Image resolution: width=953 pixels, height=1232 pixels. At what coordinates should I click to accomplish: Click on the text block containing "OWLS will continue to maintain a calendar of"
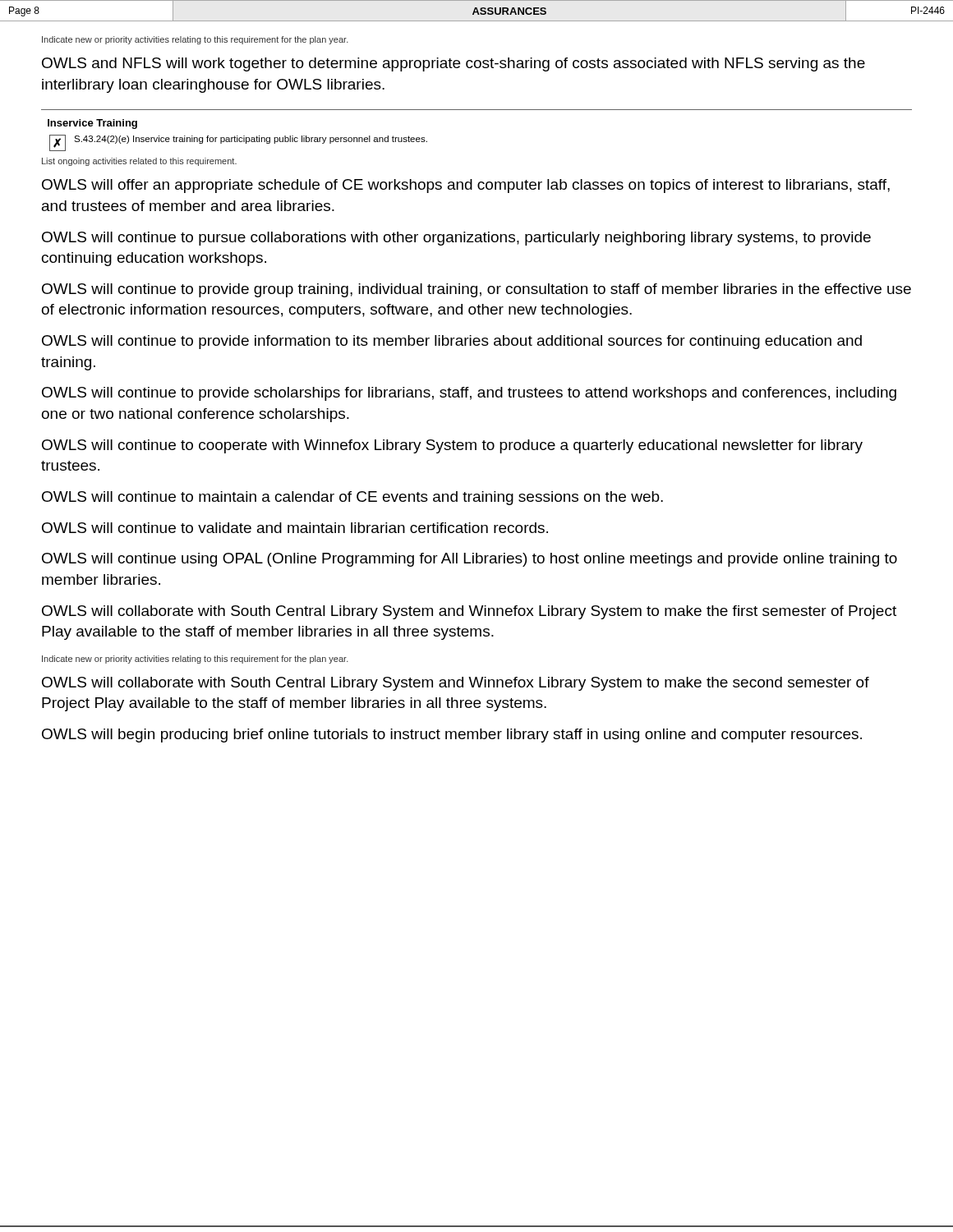tap(353, 496)
